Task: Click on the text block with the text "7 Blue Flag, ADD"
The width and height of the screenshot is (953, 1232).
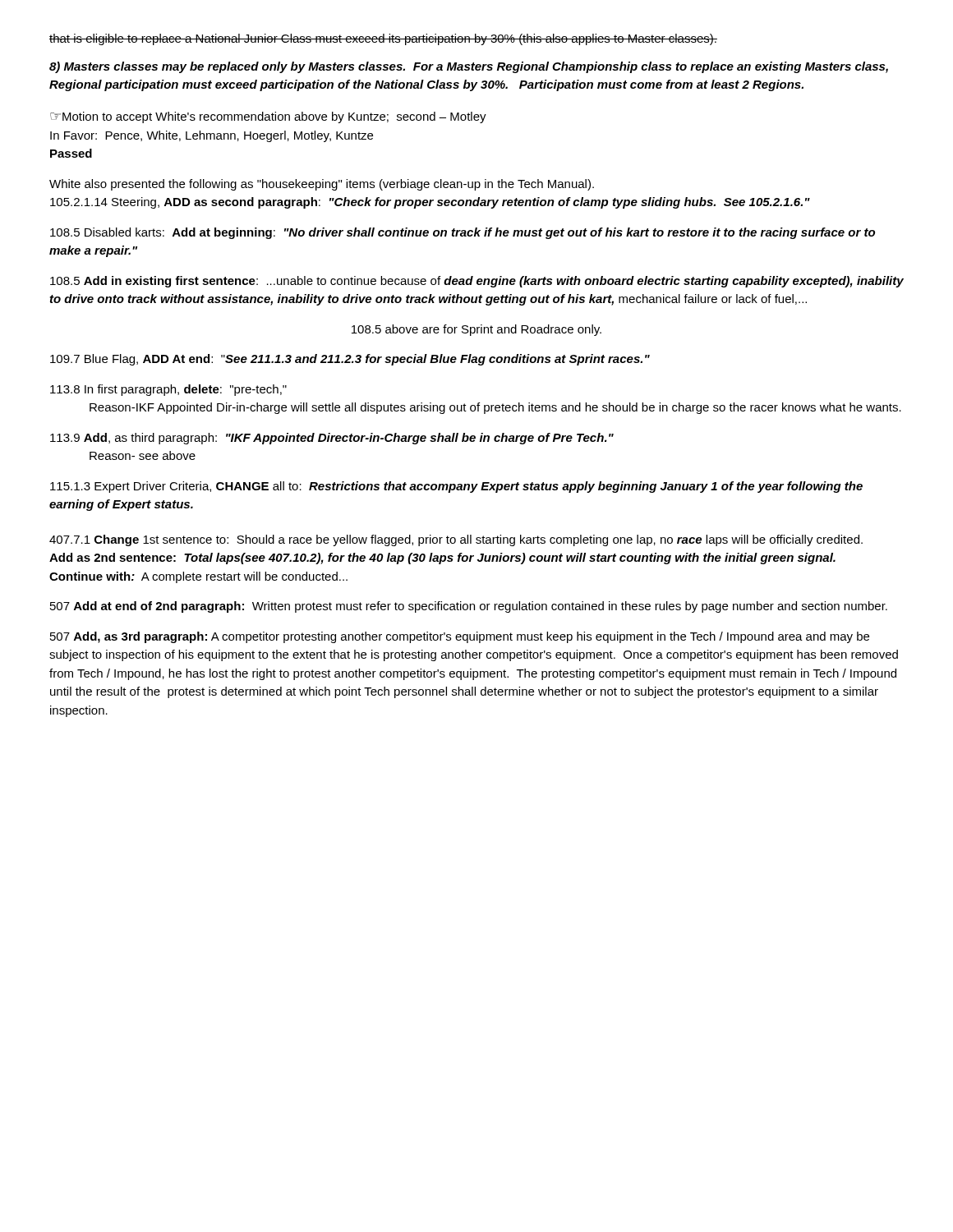Action: 349,359
